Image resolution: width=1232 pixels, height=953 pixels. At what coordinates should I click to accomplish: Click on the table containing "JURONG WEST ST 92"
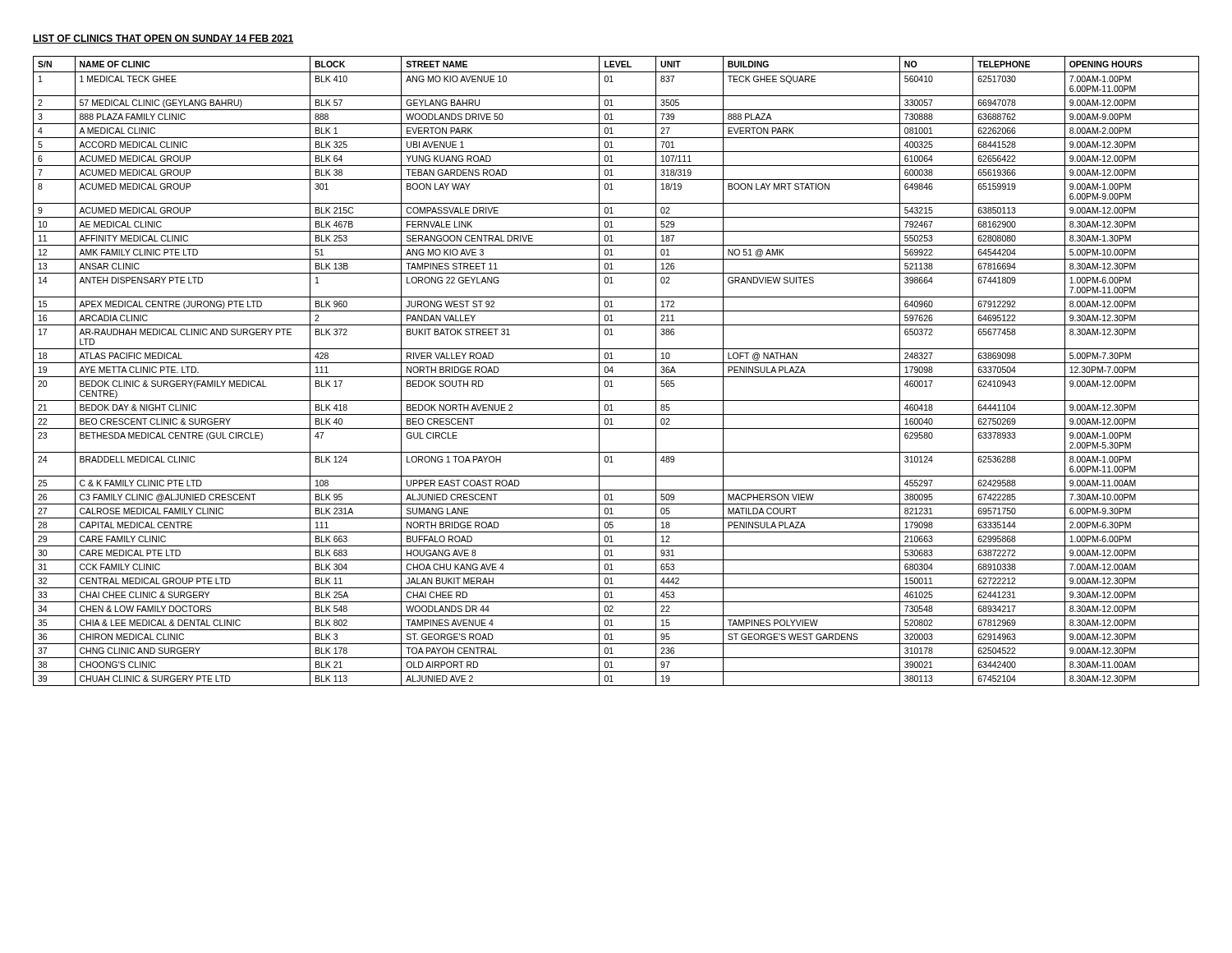[616, 371]
